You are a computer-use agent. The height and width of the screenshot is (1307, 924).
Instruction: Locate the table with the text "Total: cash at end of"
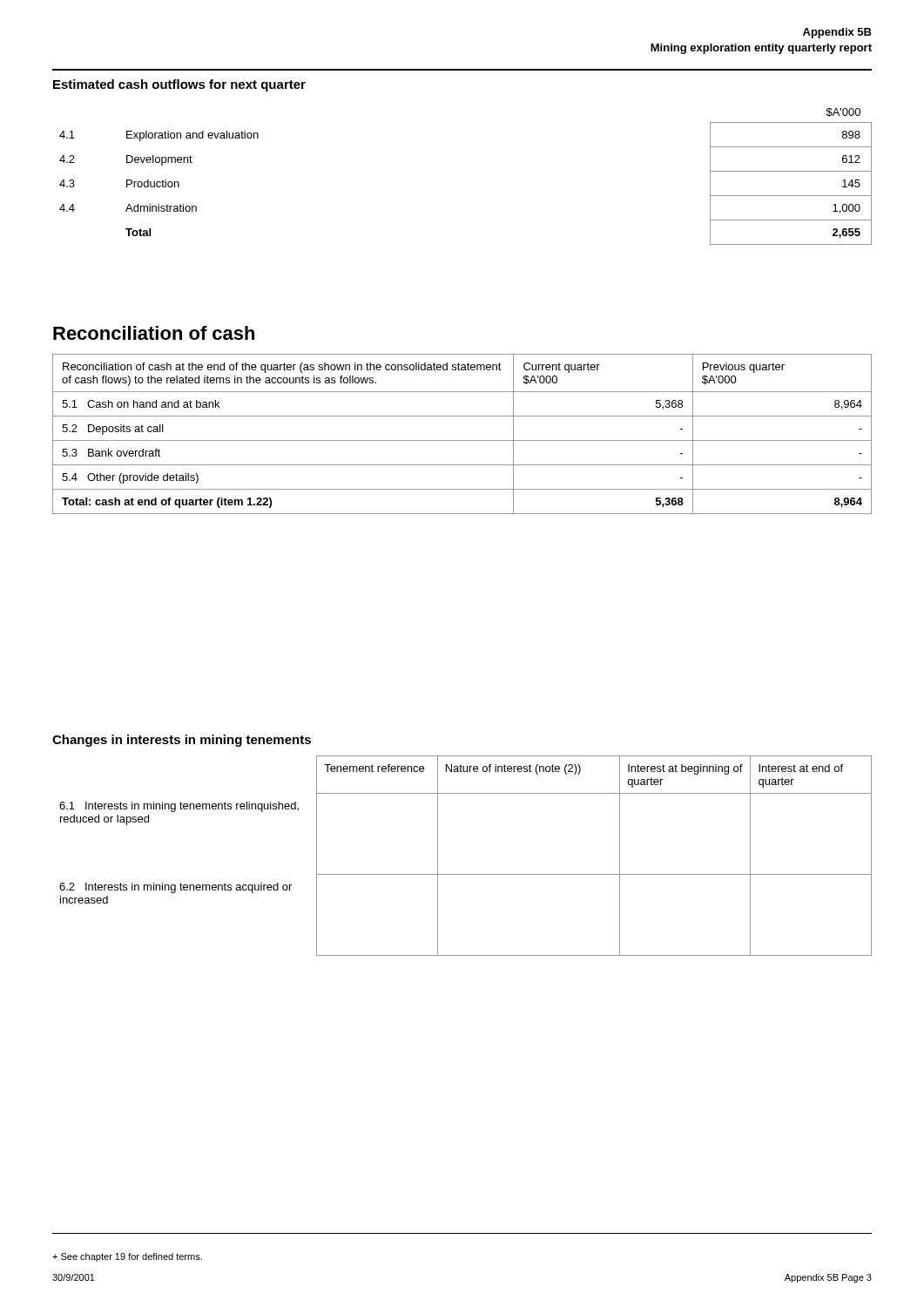tap(462, 434)
